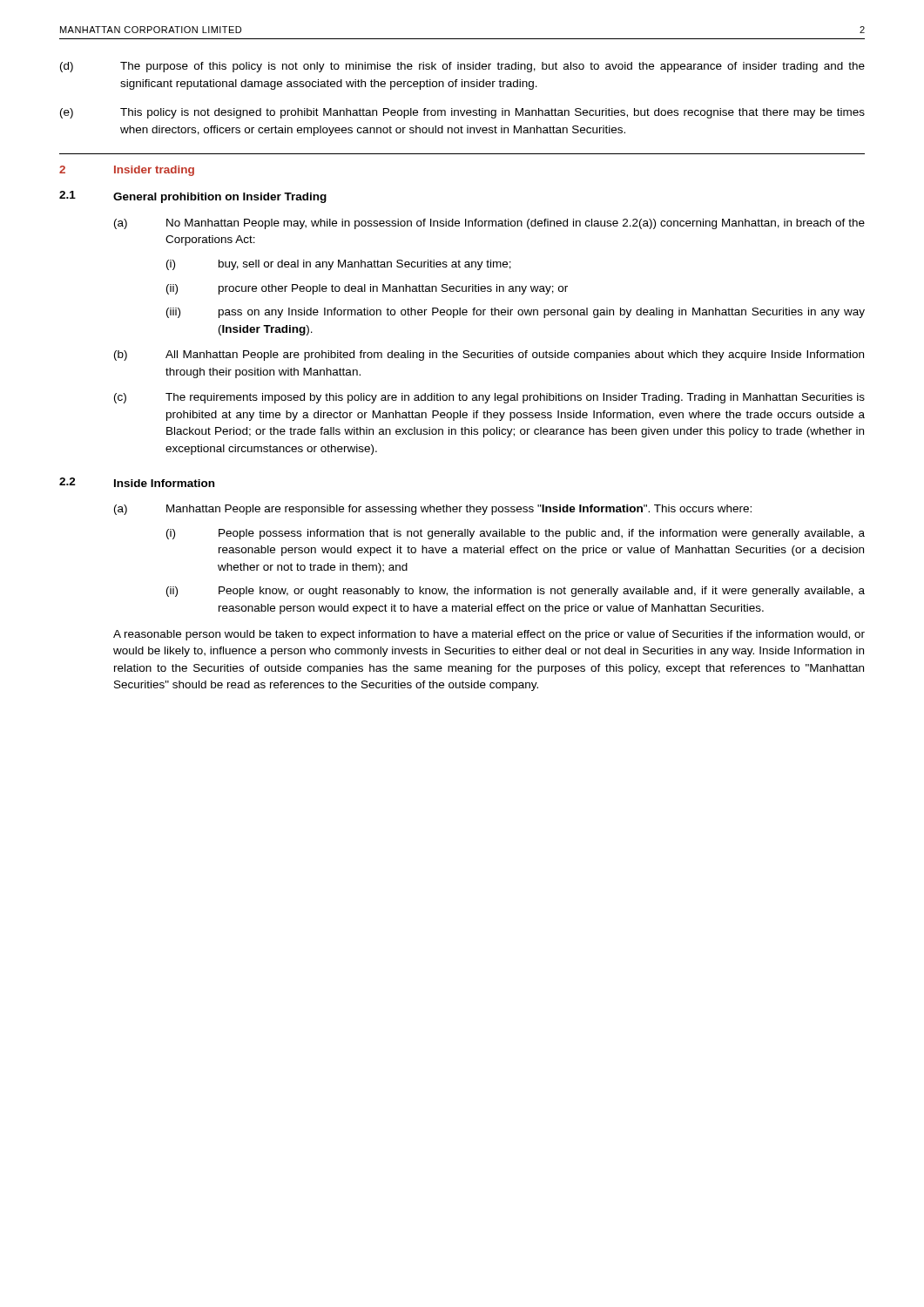This screenshot has width=924, height=1307.
Task: Select the list item containing "(a) No Manhattan People"
Action: (489, 276)
